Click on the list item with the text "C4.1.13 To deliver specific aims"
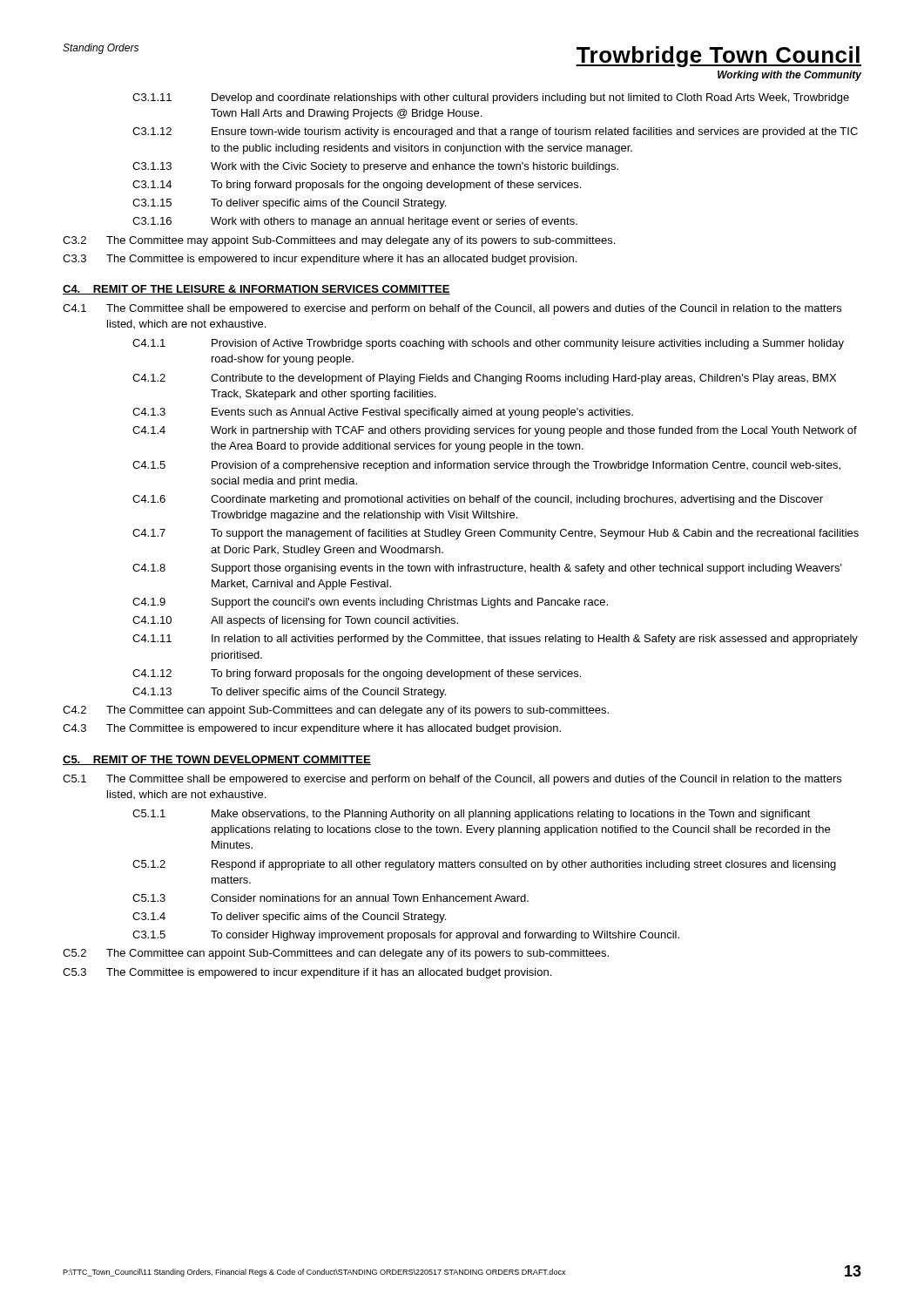Viewport: 924px width, 1307px height. click(289, 693)
